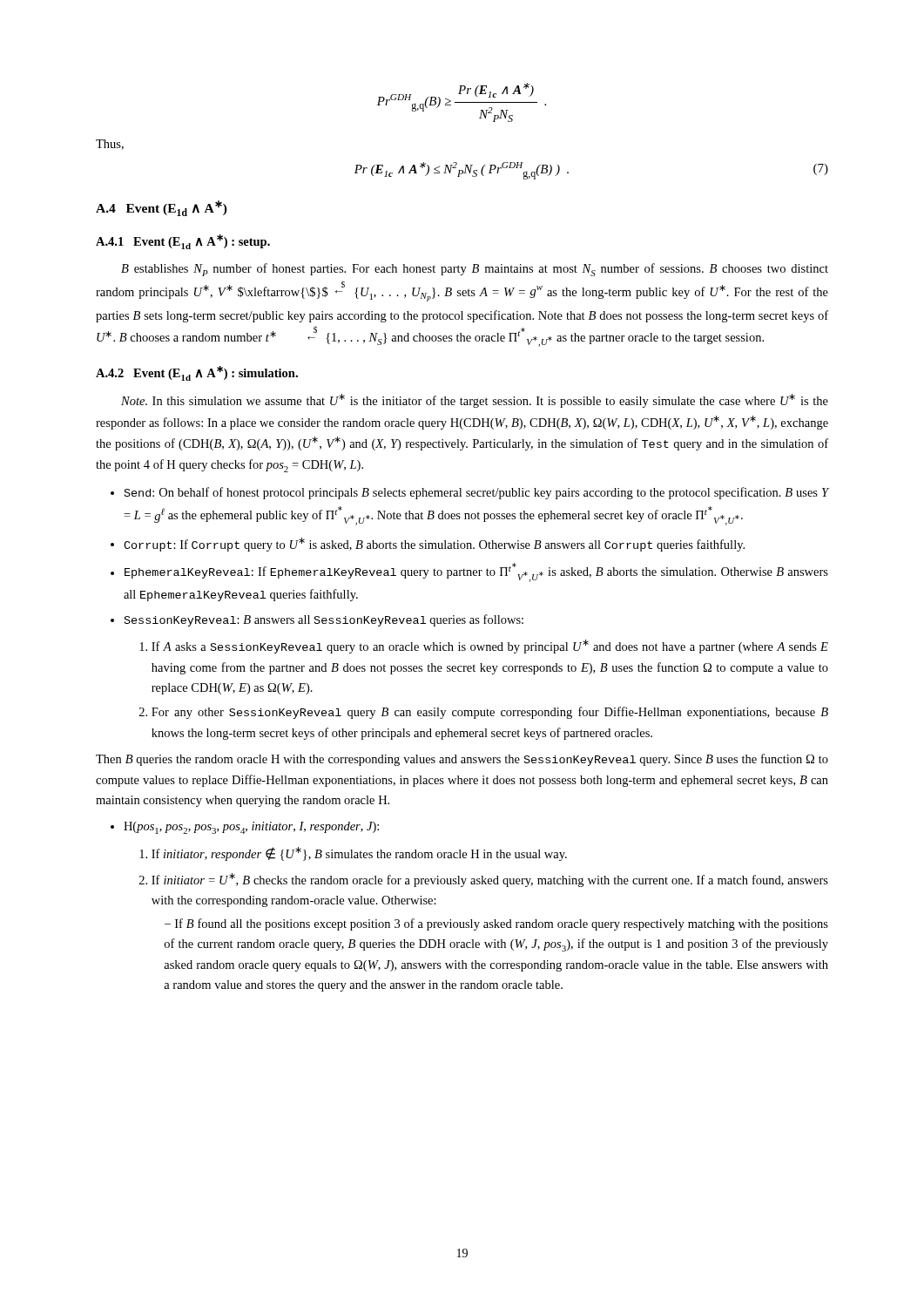Select the text block starting "Send: On behalf of"
Viewport: 924px width, 1307px height.
(x=476, y=505)
